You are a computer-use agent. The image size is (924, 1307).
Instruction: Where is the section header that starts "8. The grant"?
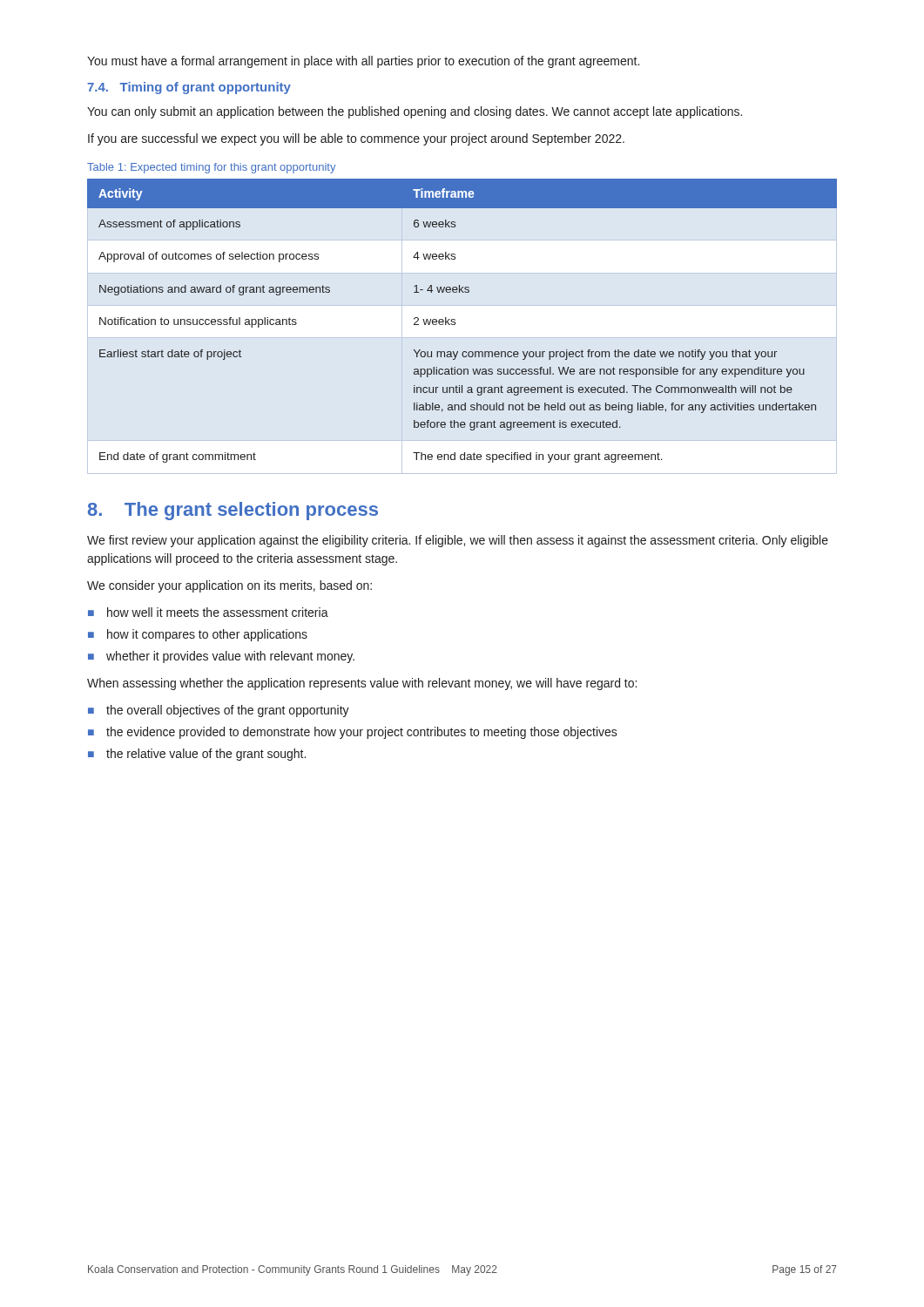tap(233, 509)
